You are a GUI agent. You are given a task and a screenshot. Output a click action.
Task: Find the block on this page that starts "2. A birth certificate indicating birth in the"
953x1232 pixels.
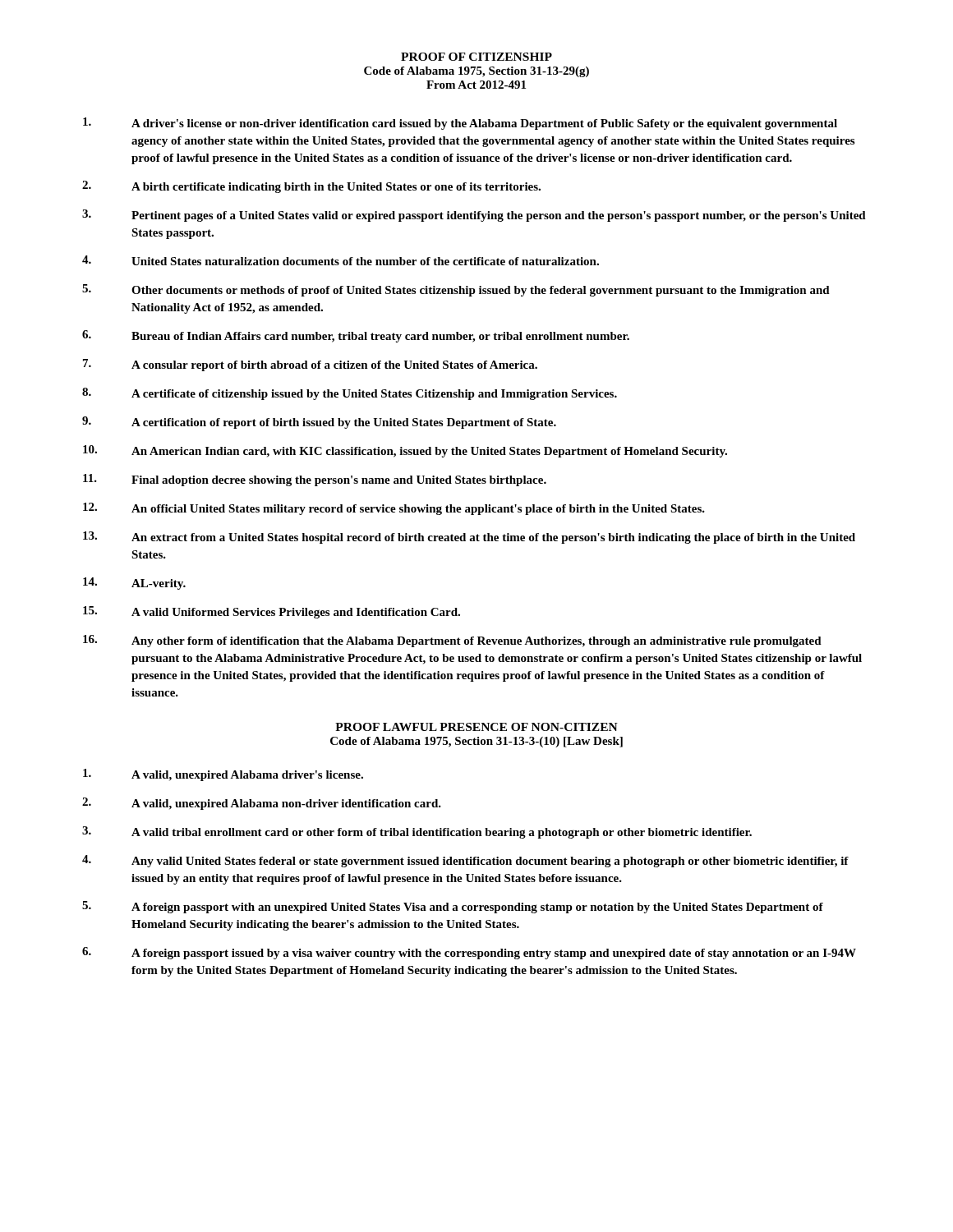tap(312, 187)
